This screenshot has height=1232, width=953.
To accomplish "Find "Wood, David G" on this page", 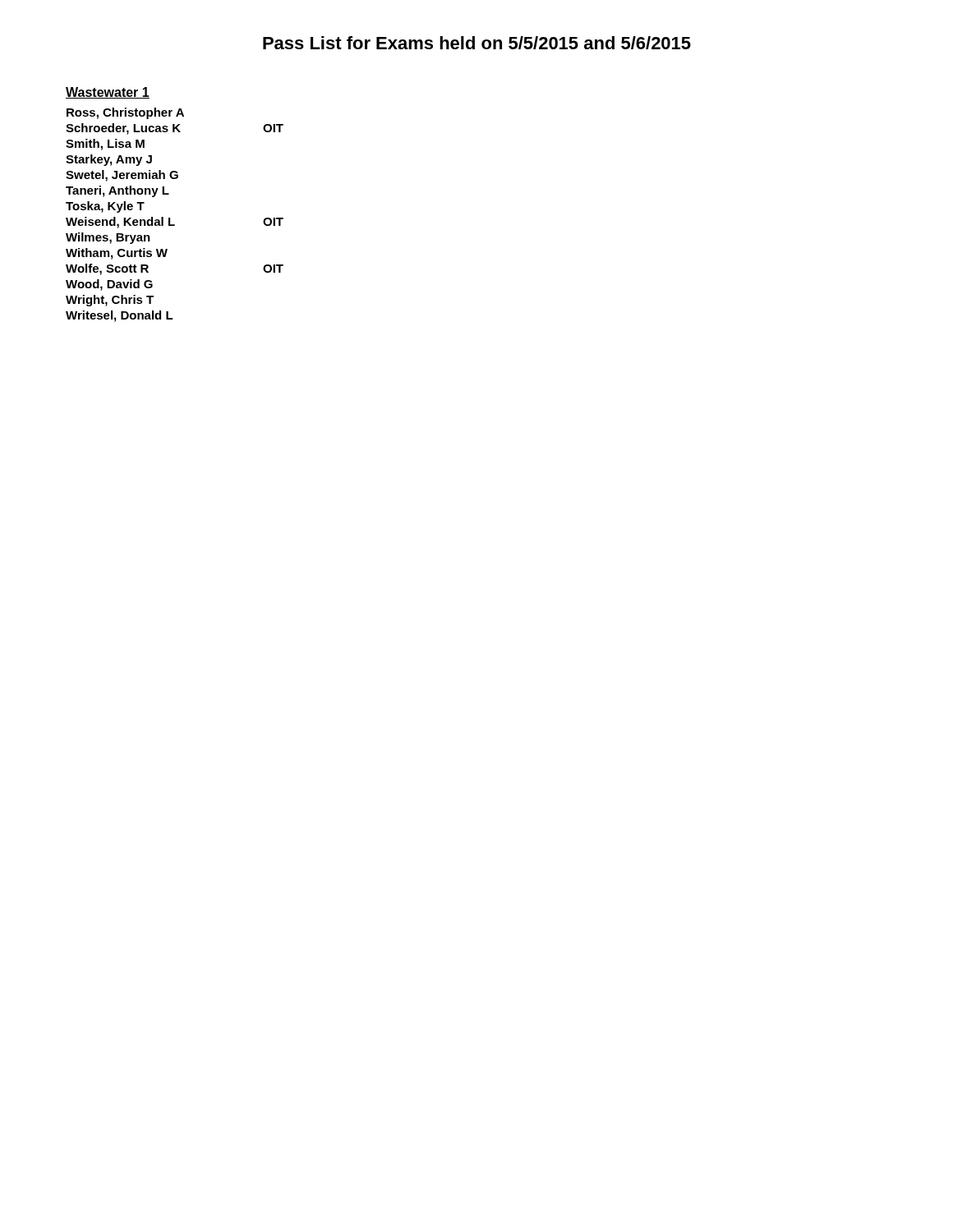I will click(x=160, y=284).
